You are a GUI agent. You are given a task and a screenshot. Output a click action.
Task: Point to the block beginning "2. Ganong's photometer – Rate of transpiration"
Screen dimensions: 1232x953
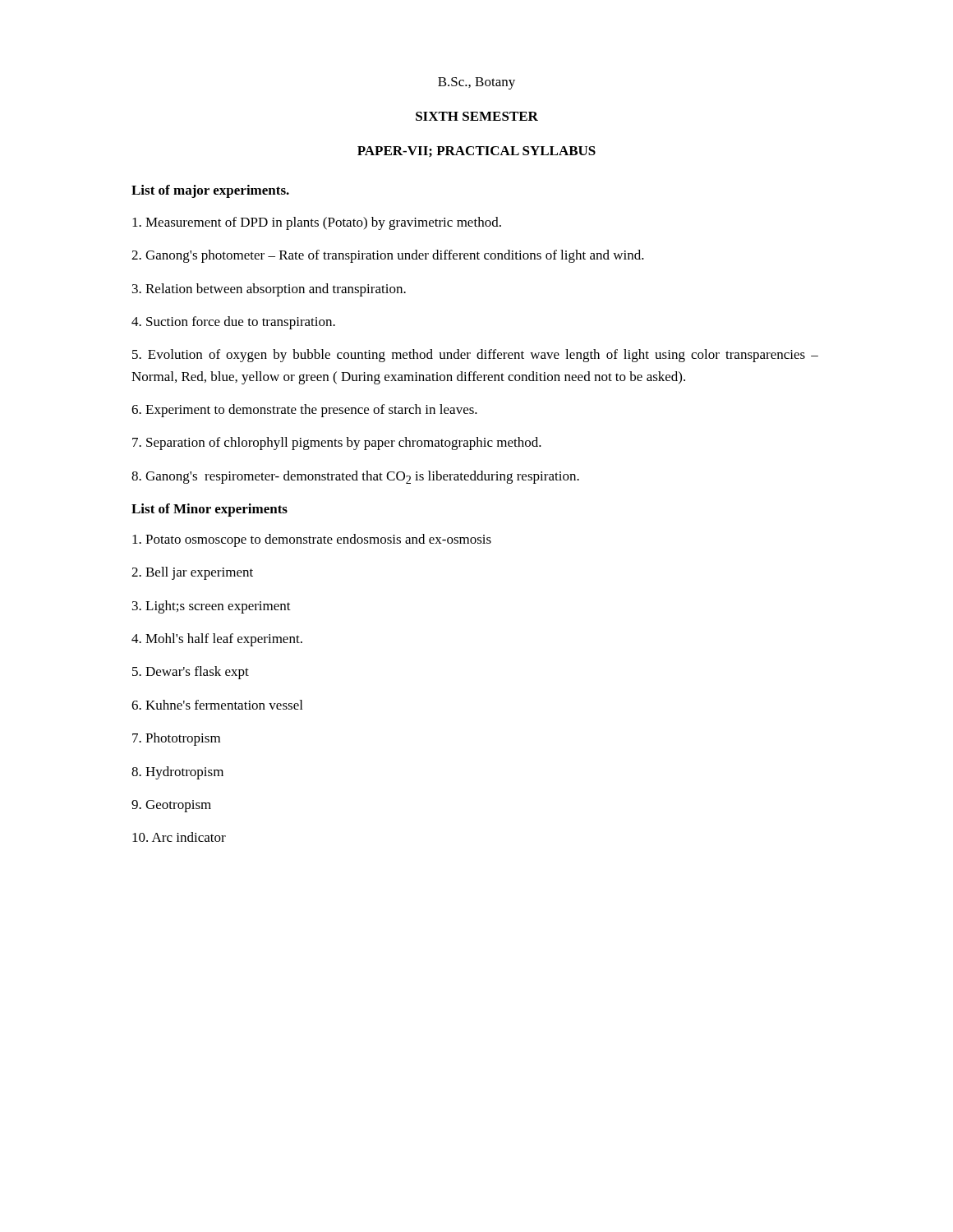click(x=476, y=256)
